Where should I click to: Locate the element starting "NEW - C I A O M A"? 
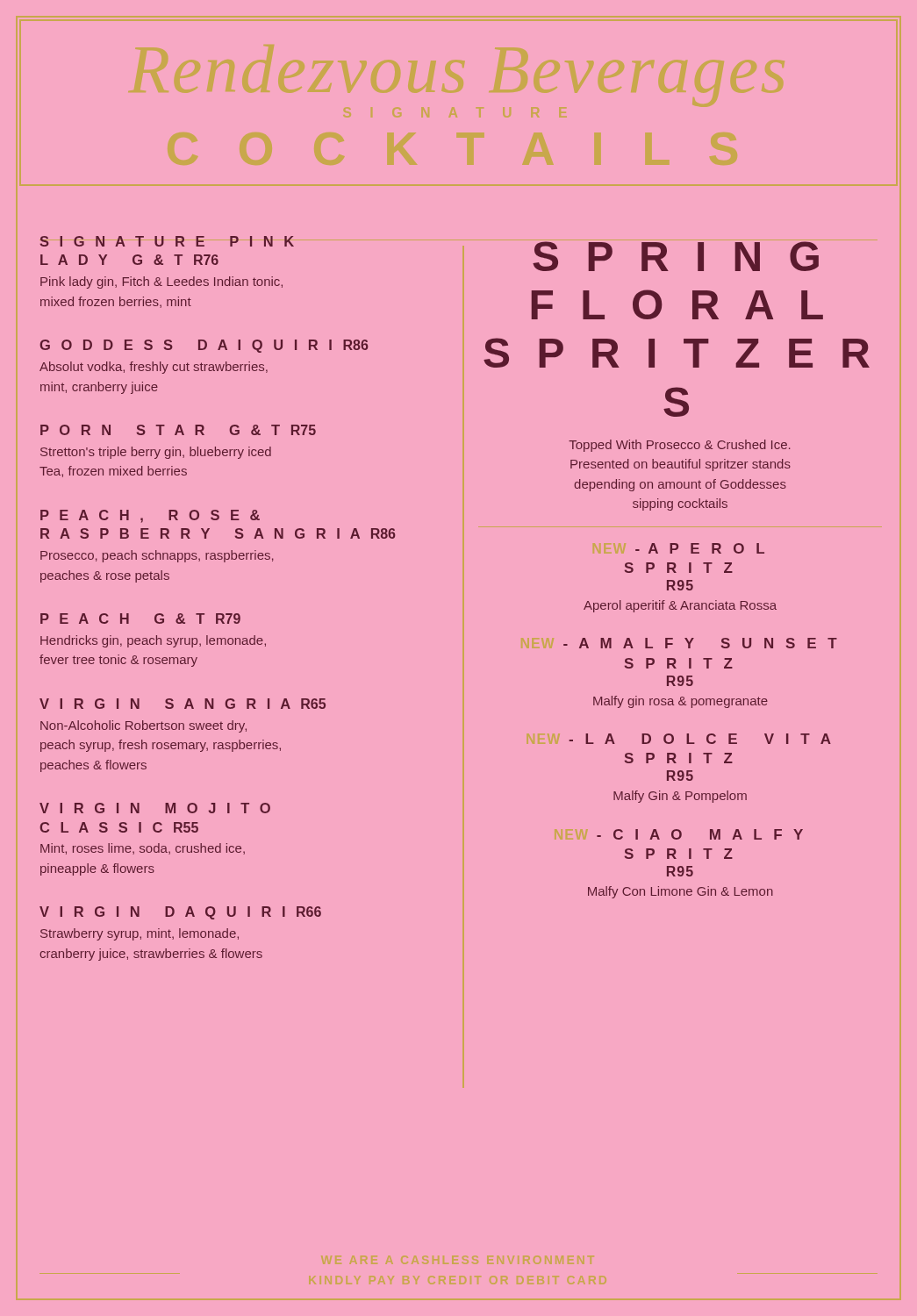[x=680, y=863]
